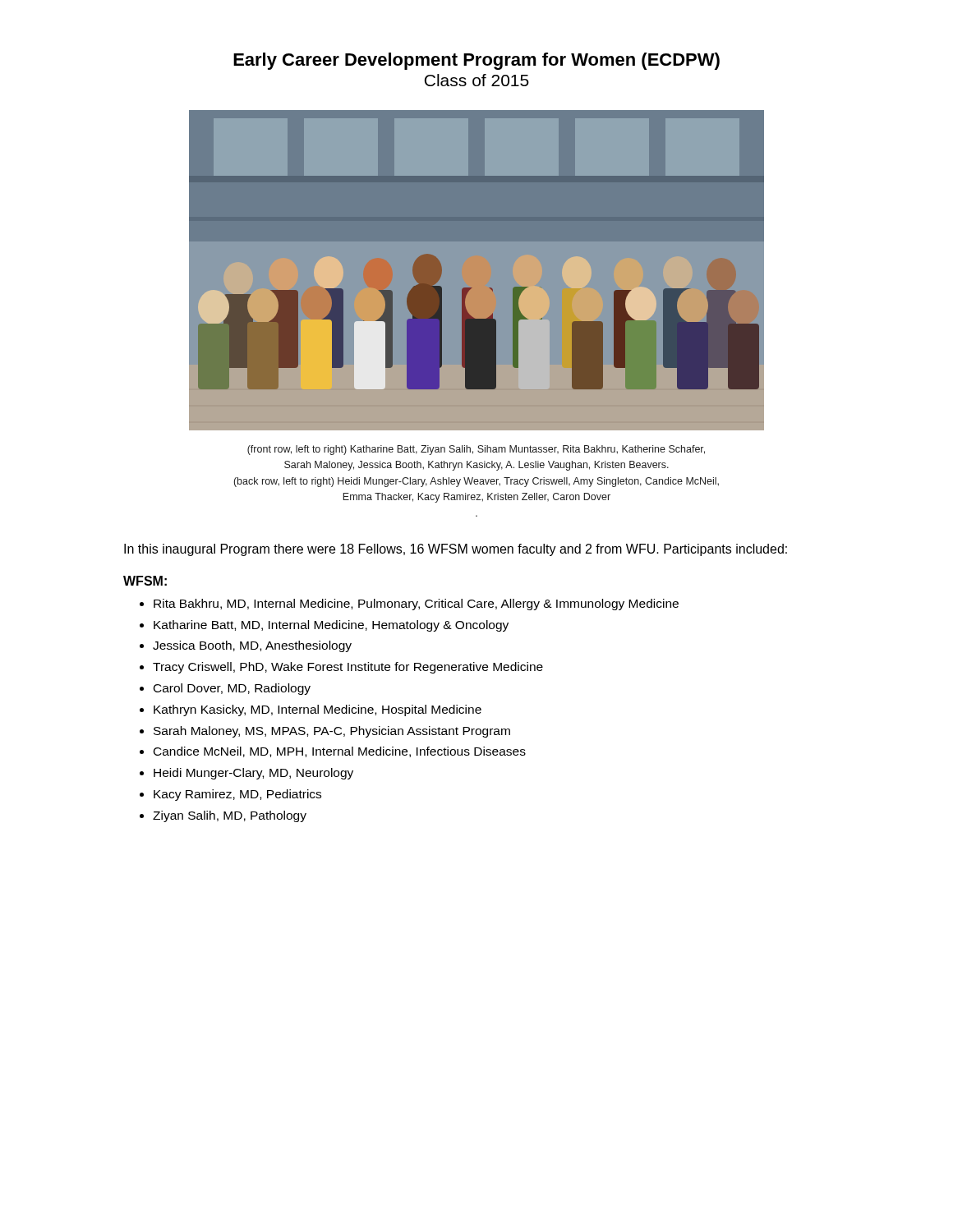Where is the passage that starts "Tracy Criswell, PhD, Wake Forest Institute for"?

[348, 667]
